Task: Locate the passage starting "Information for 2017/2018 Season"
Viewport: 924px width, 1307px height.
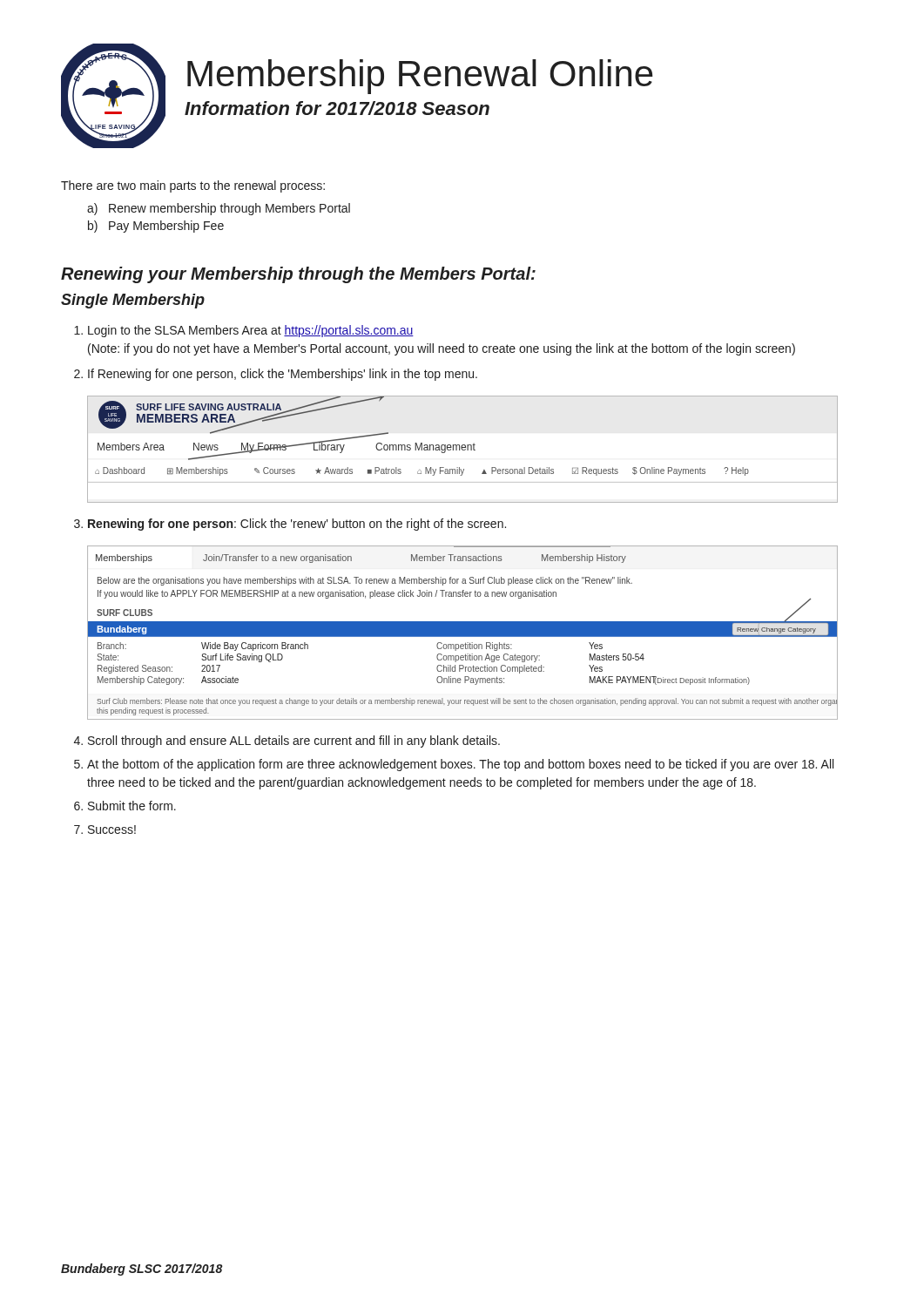Action: click(x=337, y=109)
